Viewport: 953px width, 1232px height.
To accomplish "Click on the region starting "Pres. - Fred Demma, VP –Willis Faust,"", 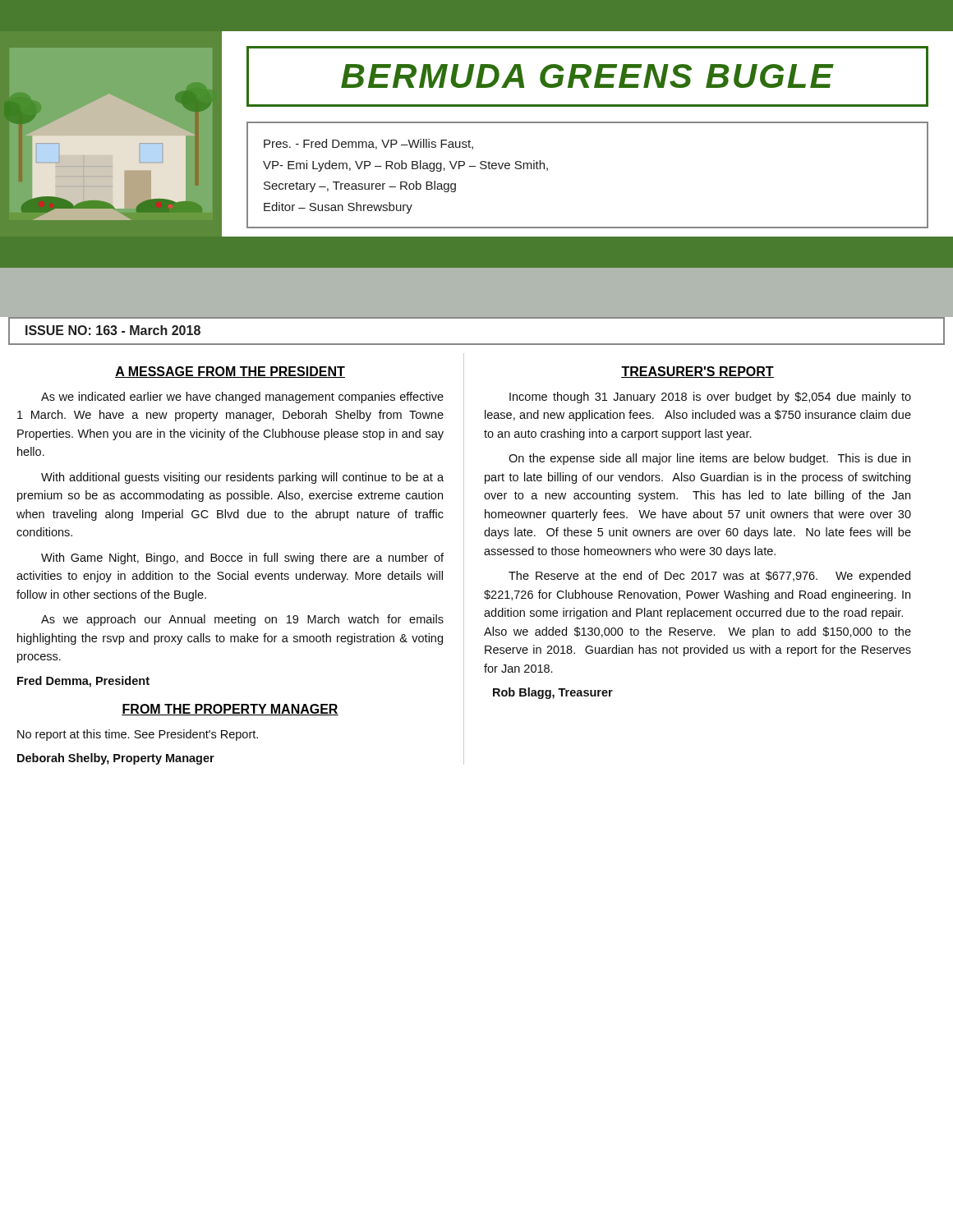I will (x=406, y=175).
